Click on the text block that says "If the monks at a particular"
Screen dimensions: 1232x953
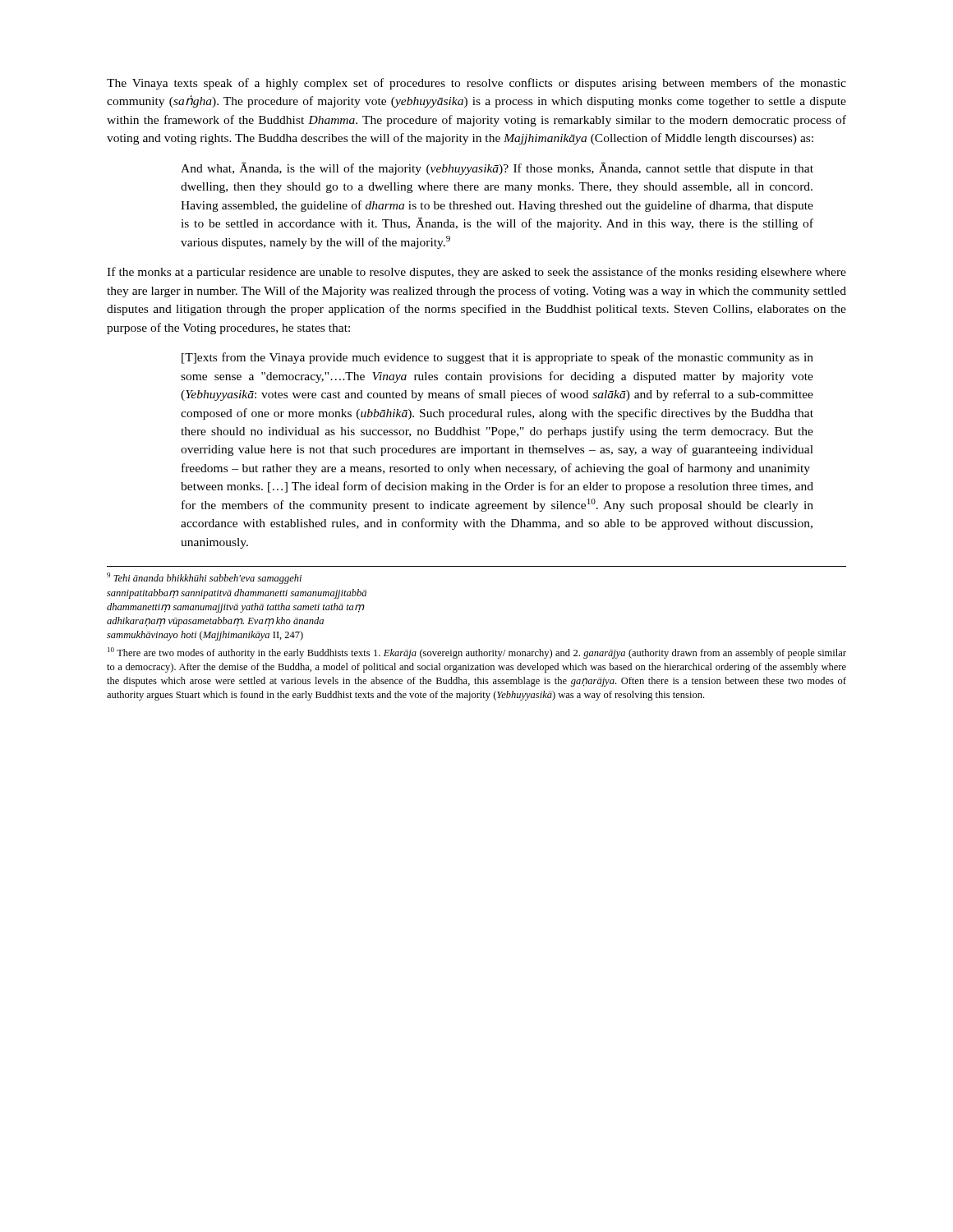pyautogui.click(x=476, y=300)
